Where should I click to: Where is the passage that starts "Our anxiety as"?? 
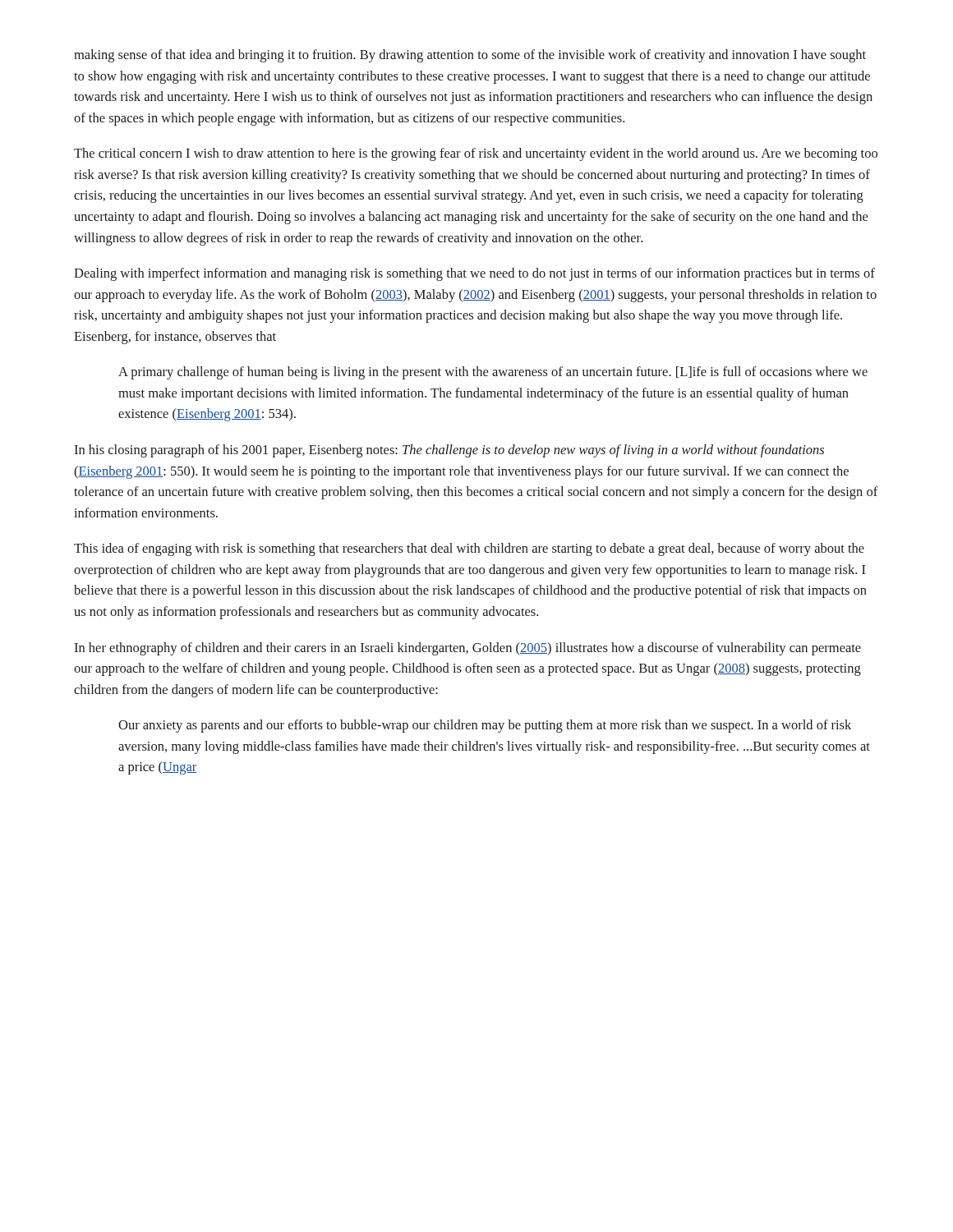(x=499, y=746)
